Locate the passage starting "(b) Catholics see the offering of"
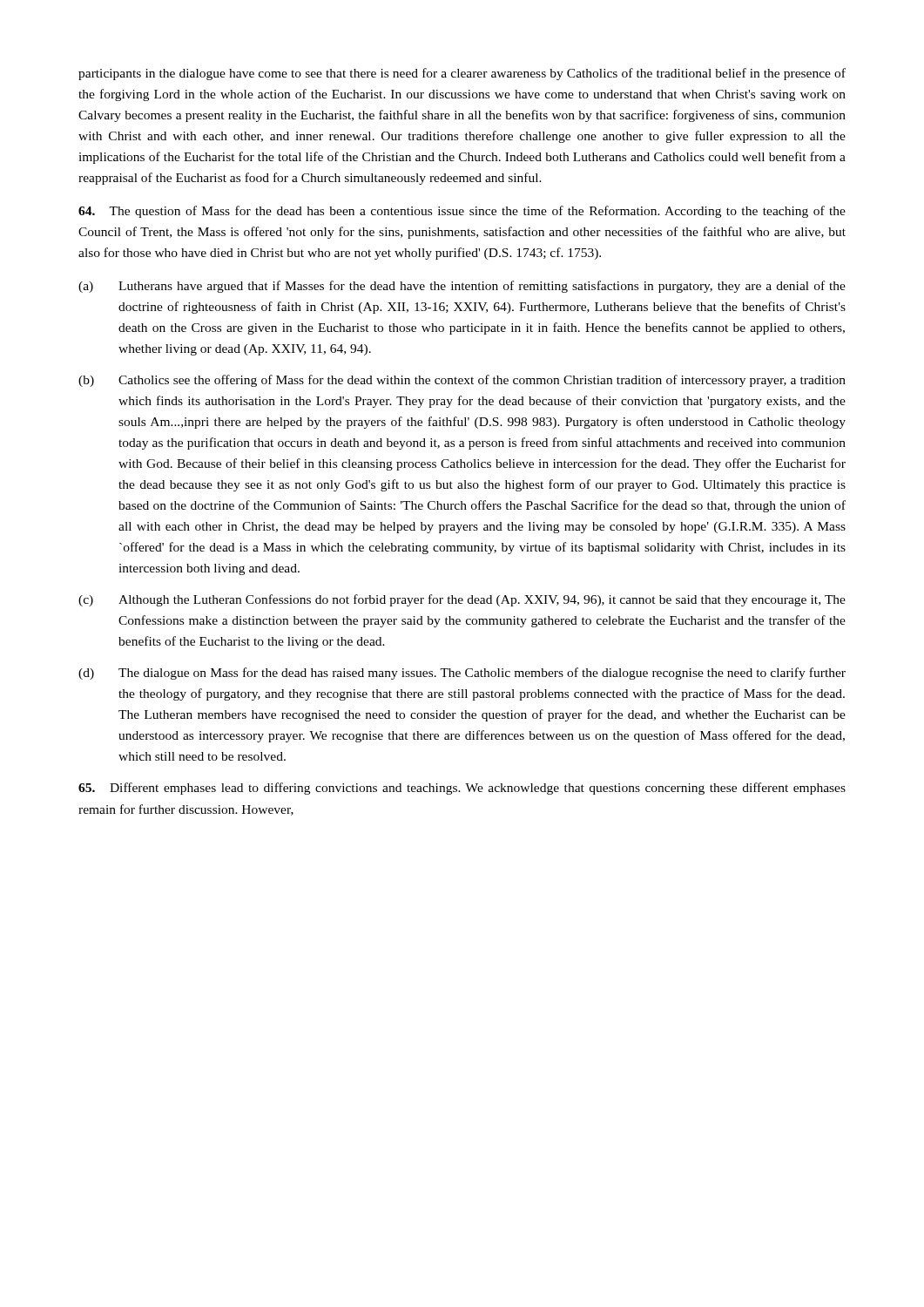This screenshot has height=1307, width=924. tap(462, 474)
